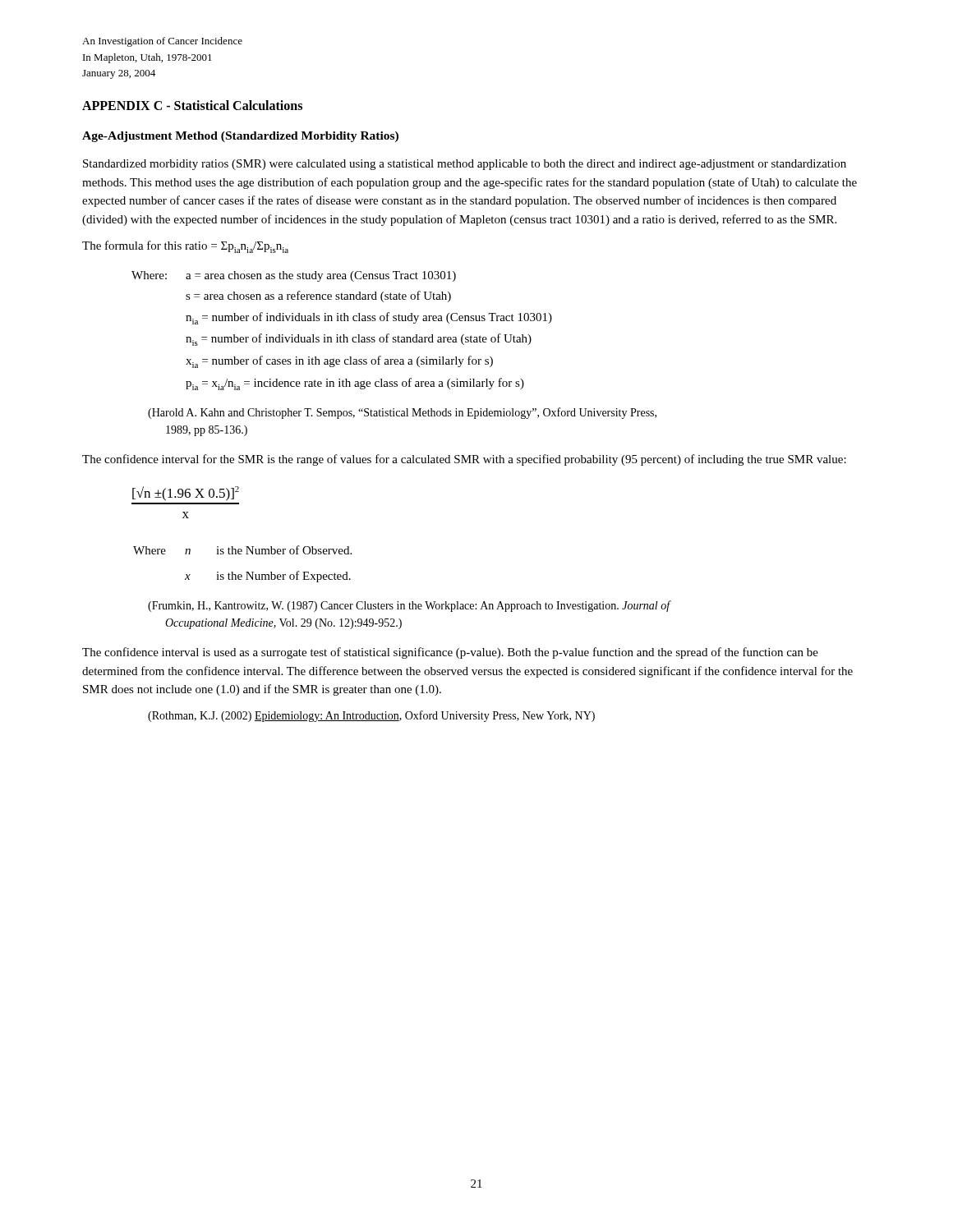Locate the passage starting "[√n ±(1.96 X 0.5)]2 x"
The width and height of the screenshot is (953, 1232).
(185, 503)
